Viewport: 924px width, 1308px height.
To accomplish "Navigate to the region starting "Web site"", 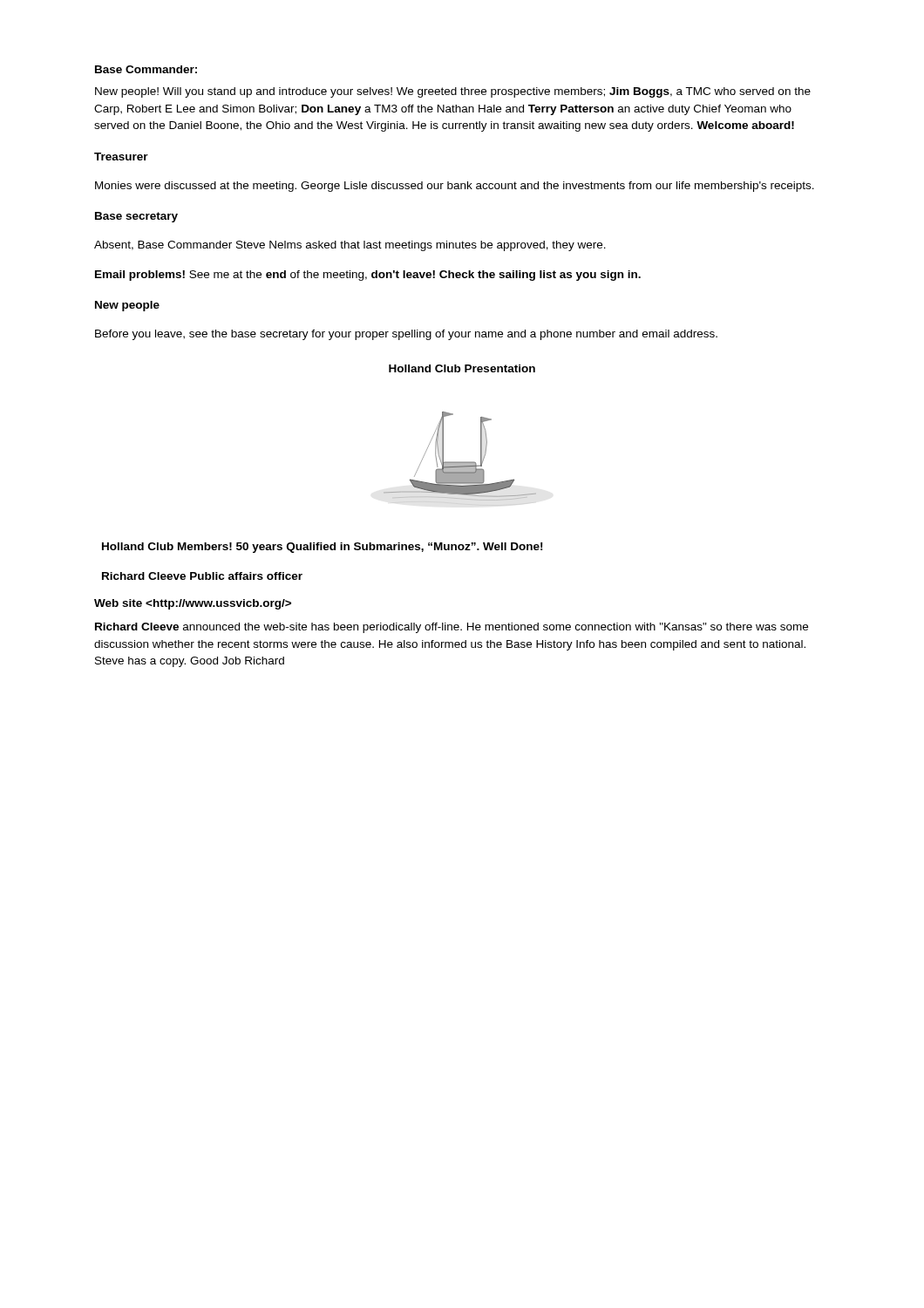I will pyautogui.click(x=193, y=603).
